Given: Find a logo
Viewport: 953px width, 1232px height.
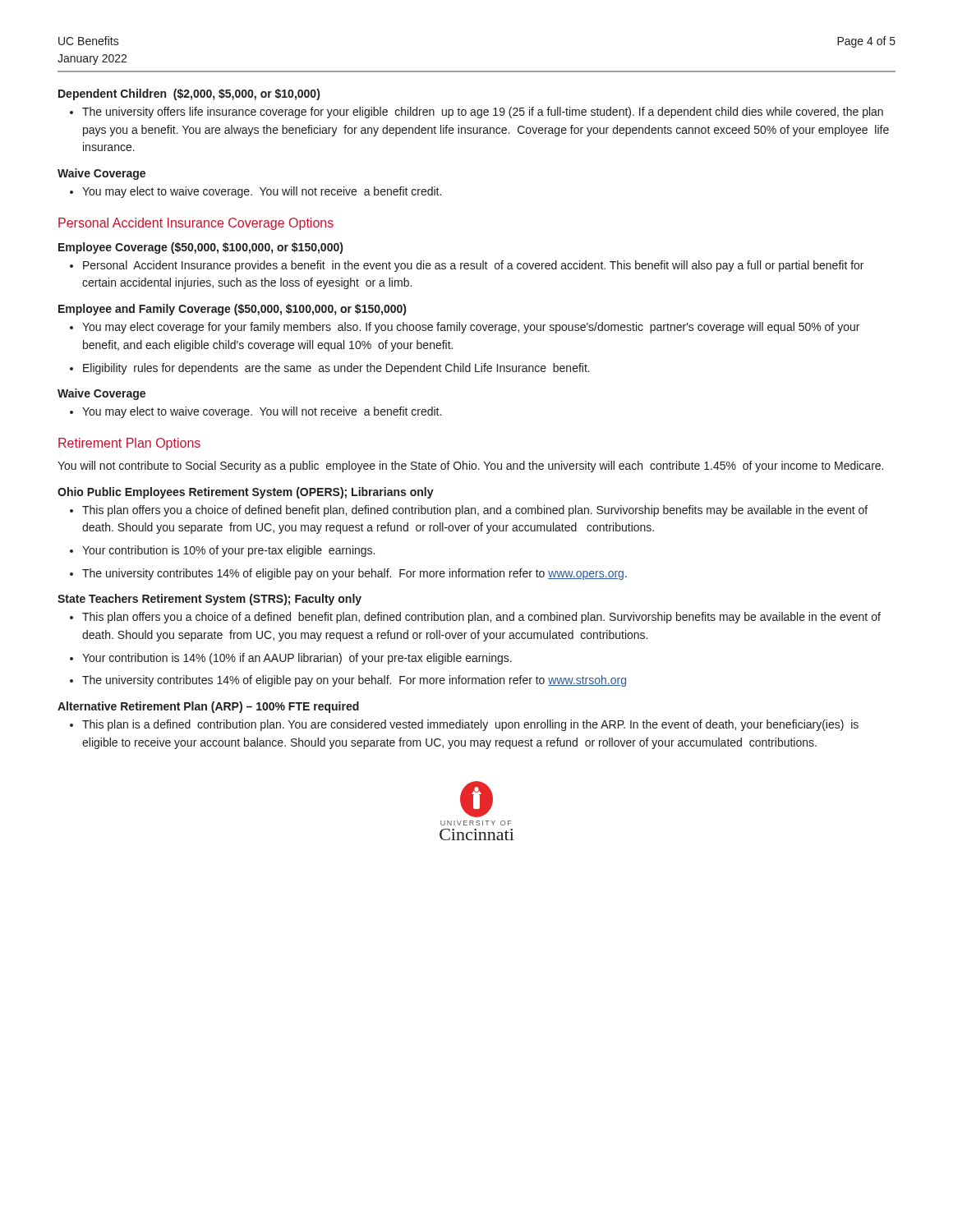Looking at the screenshot, I should click(x=476, y=812).
